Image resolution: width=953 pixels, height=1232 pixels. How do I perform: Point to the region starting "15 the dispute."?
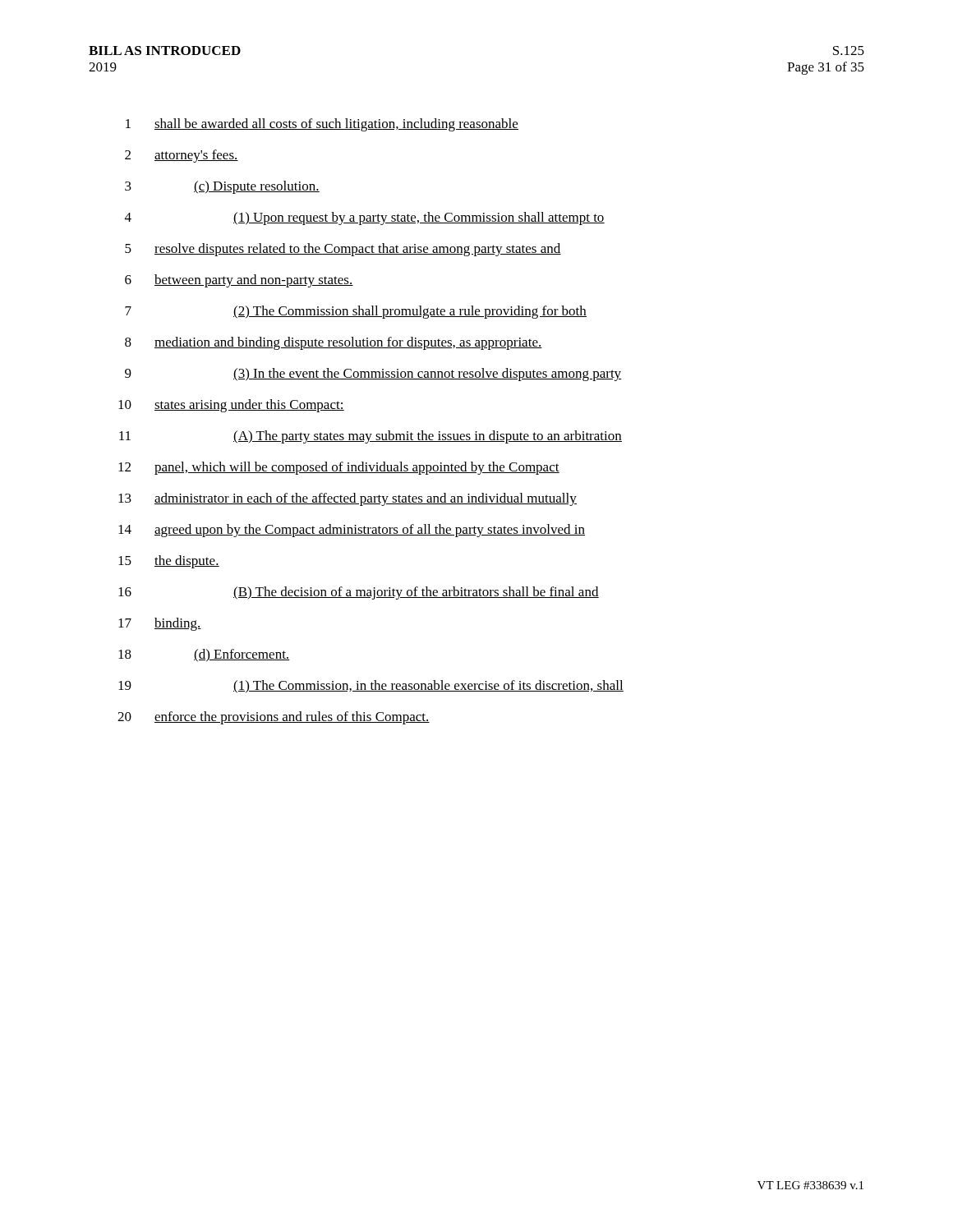pyautogui.click(x=169, y=562)
